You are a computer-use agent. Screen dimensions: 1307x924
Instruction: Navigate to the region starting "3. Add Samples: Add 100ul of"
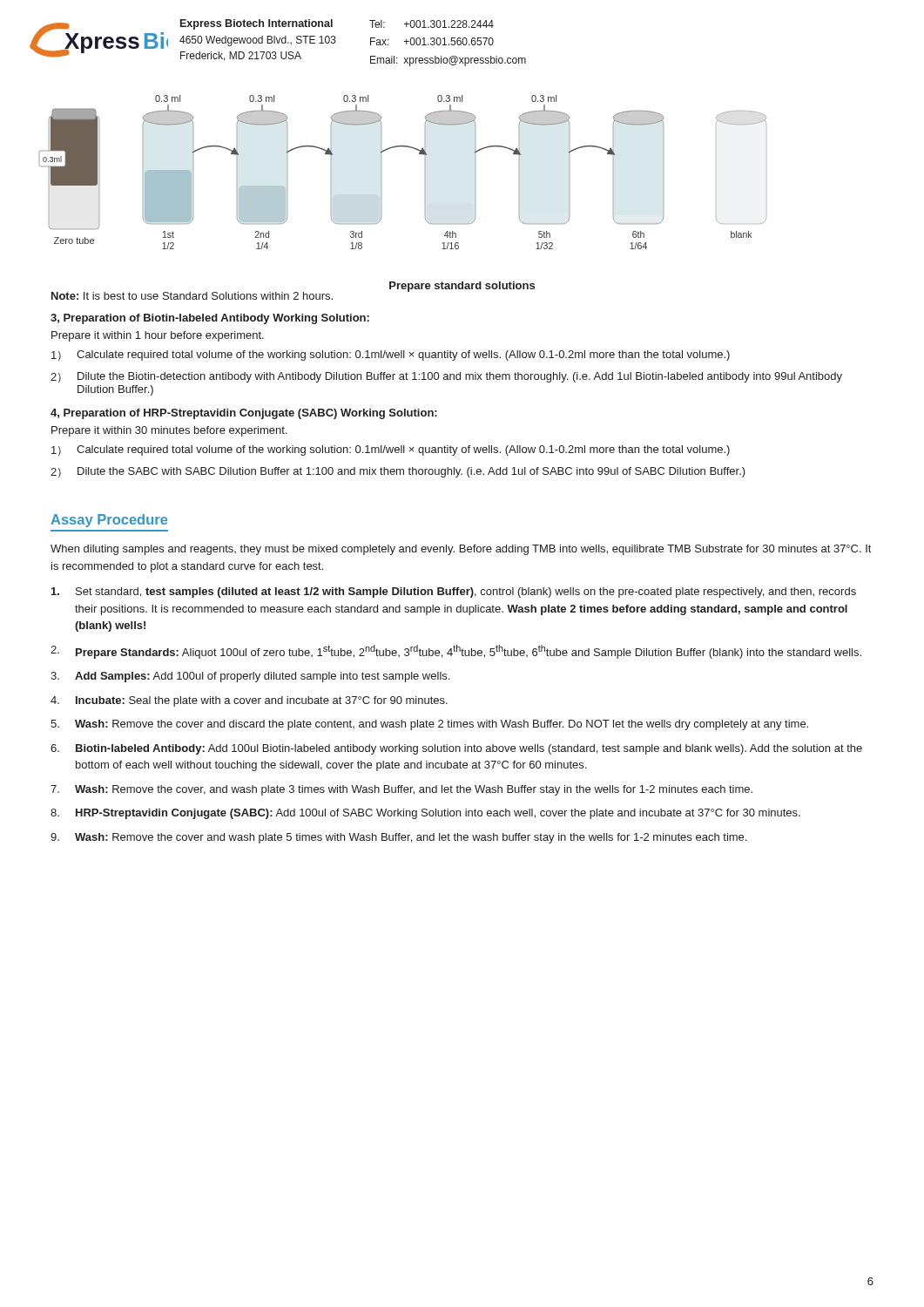click(x=250, y=677)
